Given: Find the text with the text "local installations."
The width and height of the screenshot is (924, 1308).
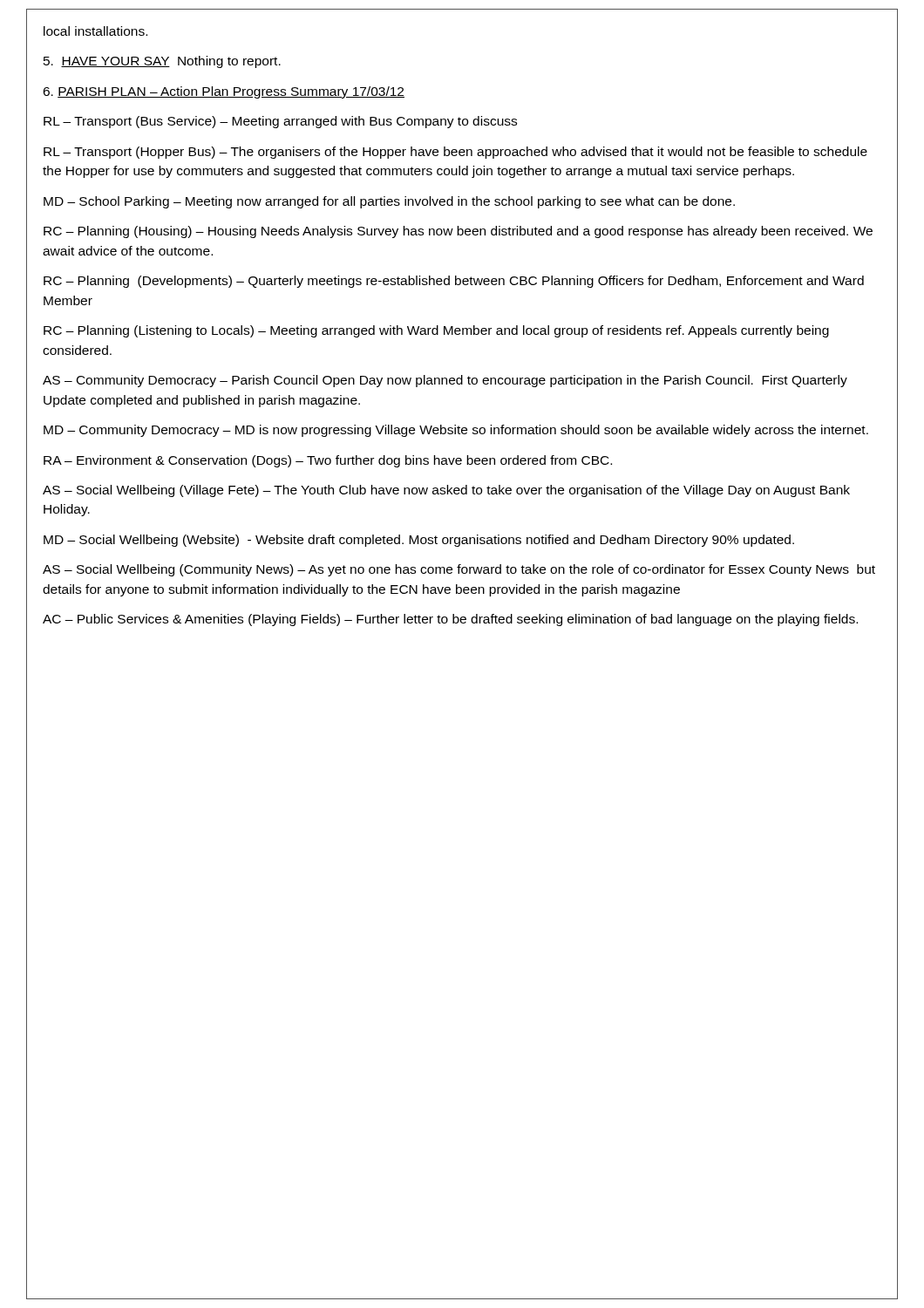Looking at the screenshot, I should pos(96,31).
